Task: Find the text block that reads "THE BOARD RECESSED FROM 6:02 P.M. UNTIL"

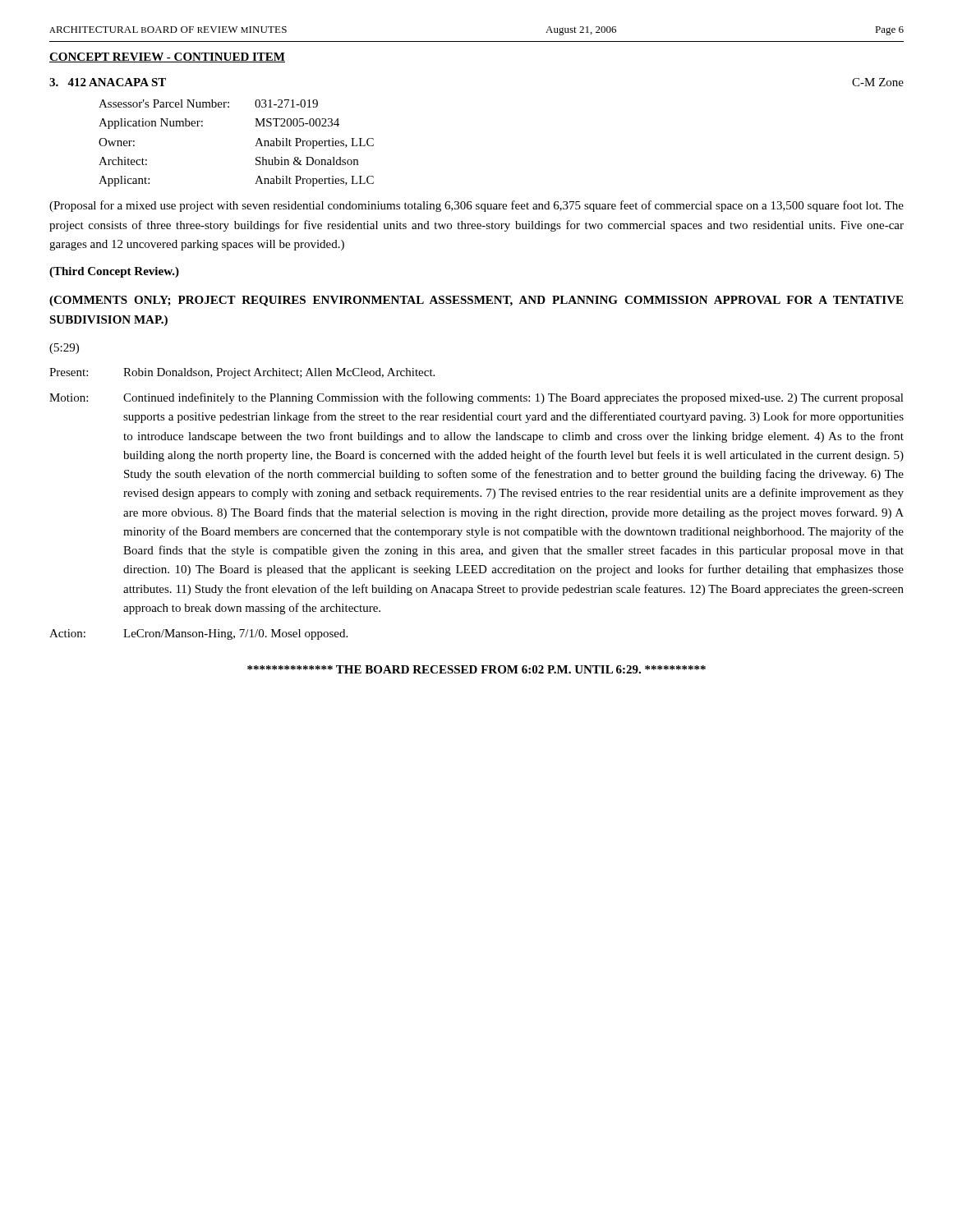Action: click(x=476, y=670)
